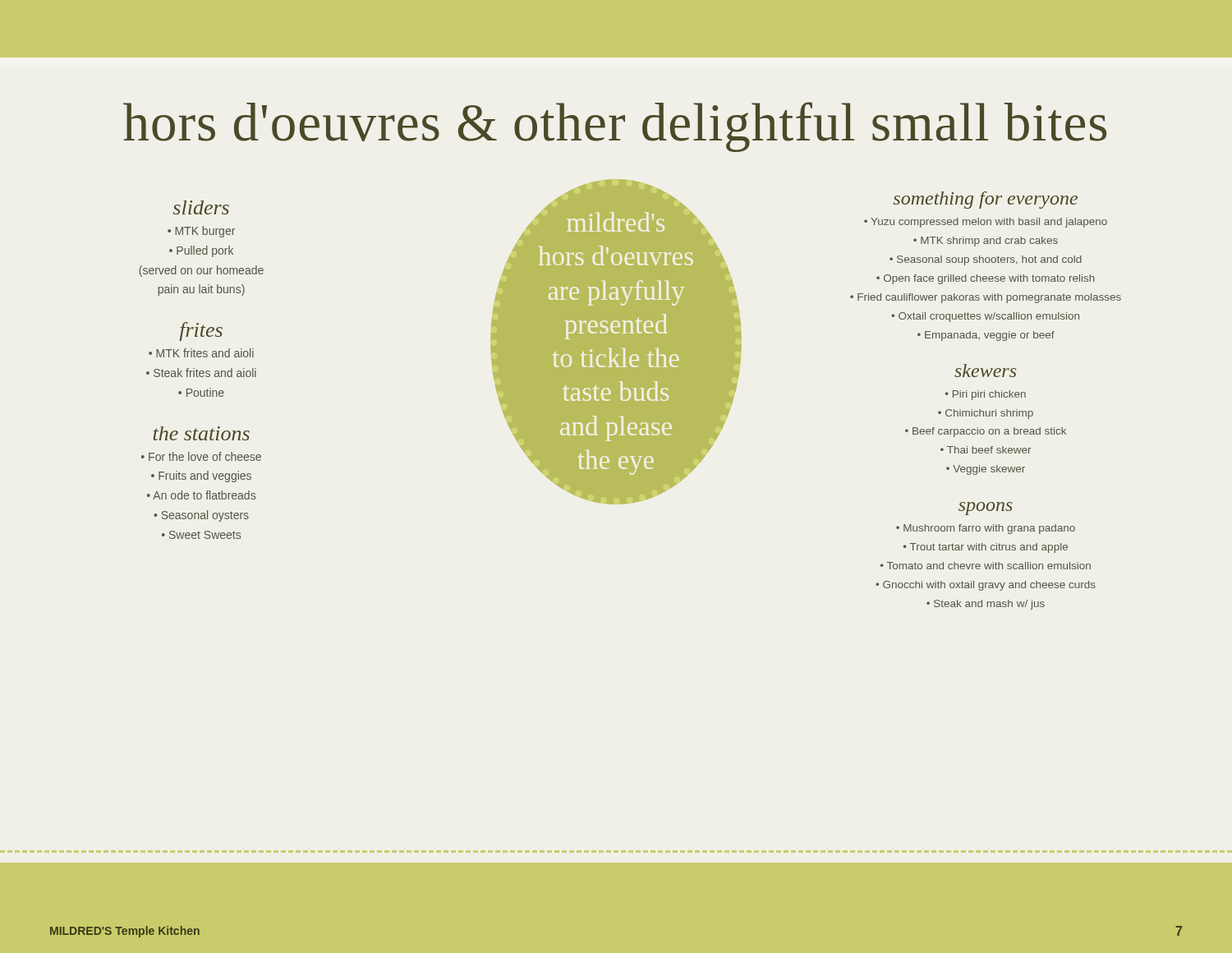Locate the list item containing "• Yuzu compressed melon"
Screen dimensions: 953x1232
click(x=986, y=221)
